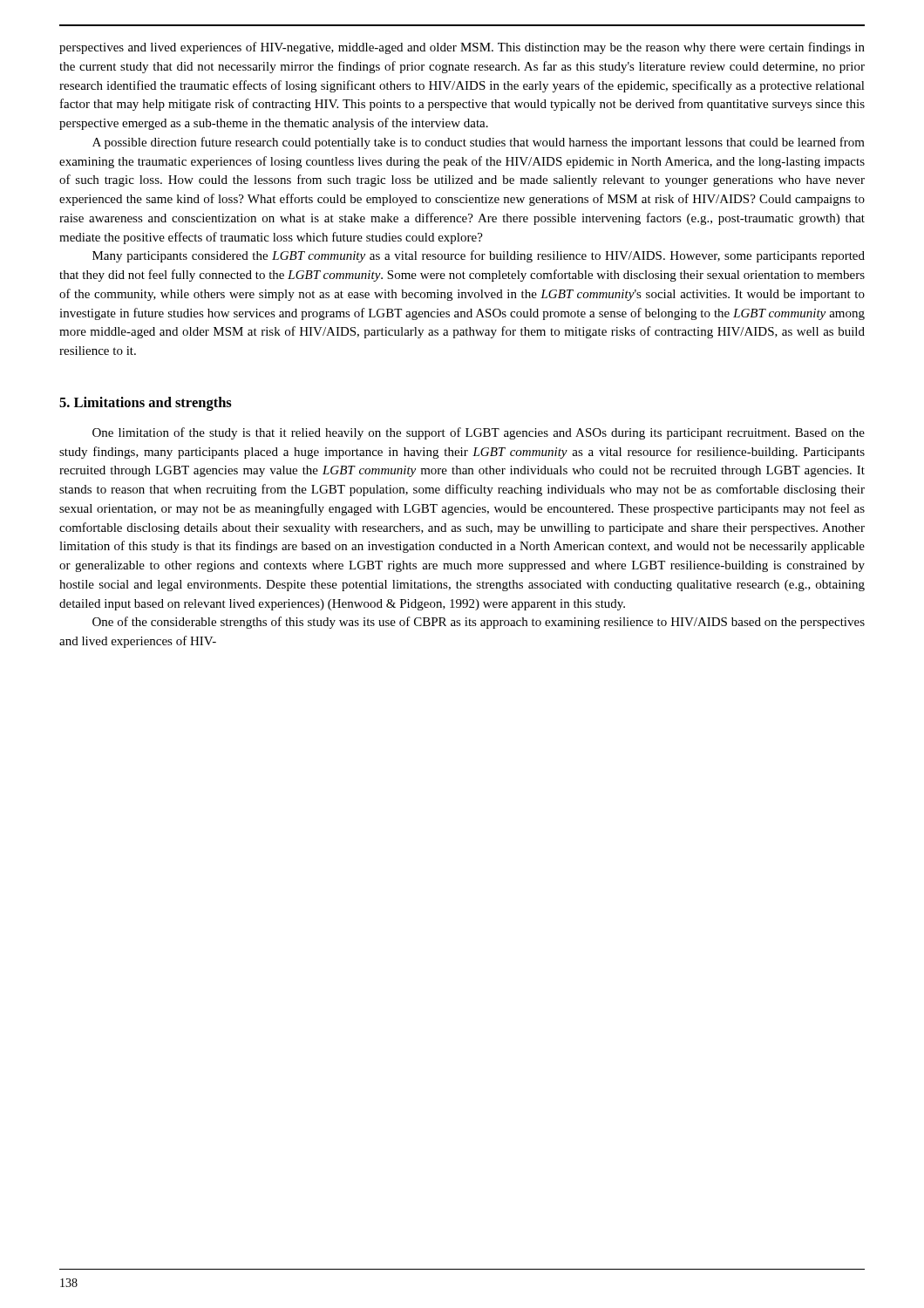Navigate to the block starting "5. Limitations and strengths"

point(145,402)
